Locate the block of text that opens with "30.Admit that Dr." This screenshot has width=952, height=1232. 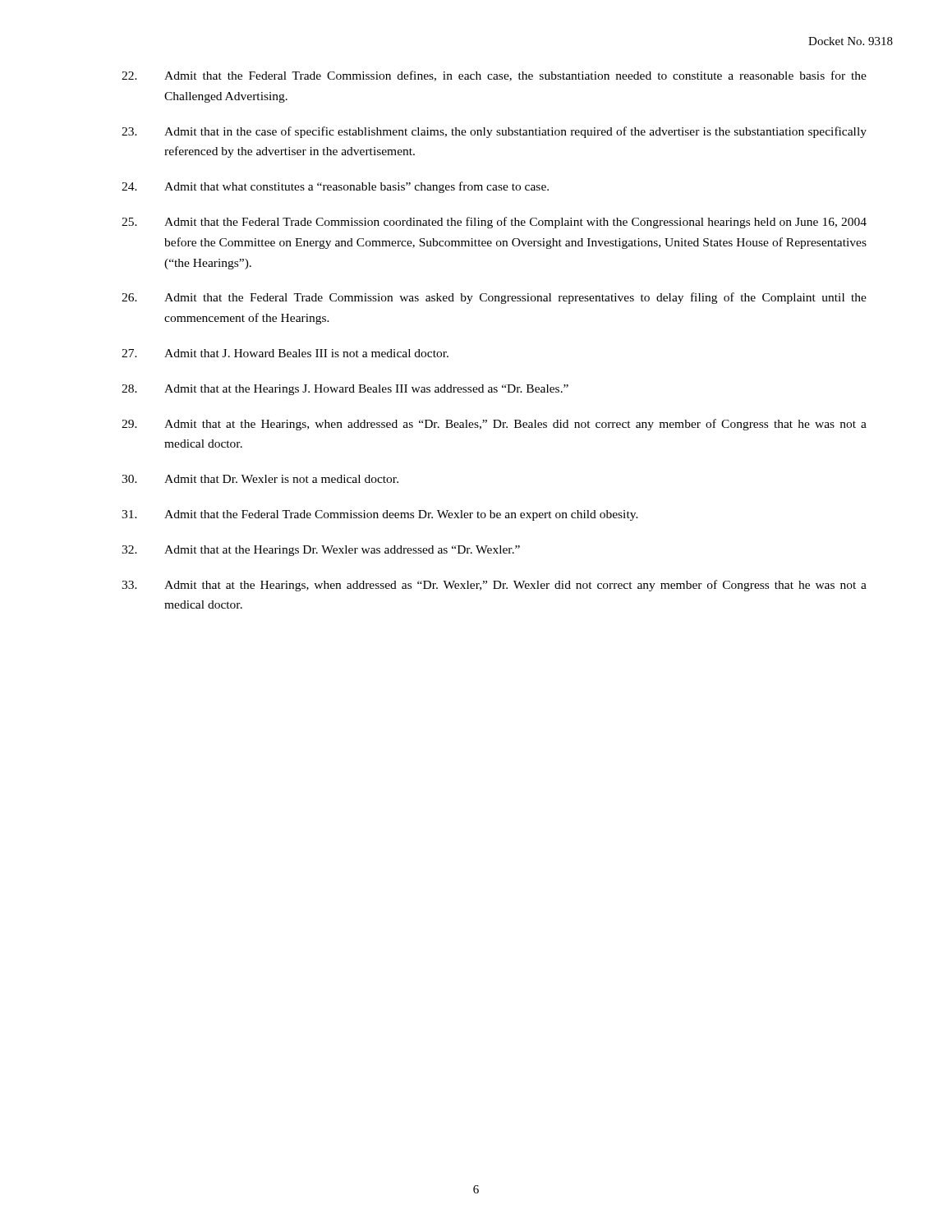click(x=260, y=479)
